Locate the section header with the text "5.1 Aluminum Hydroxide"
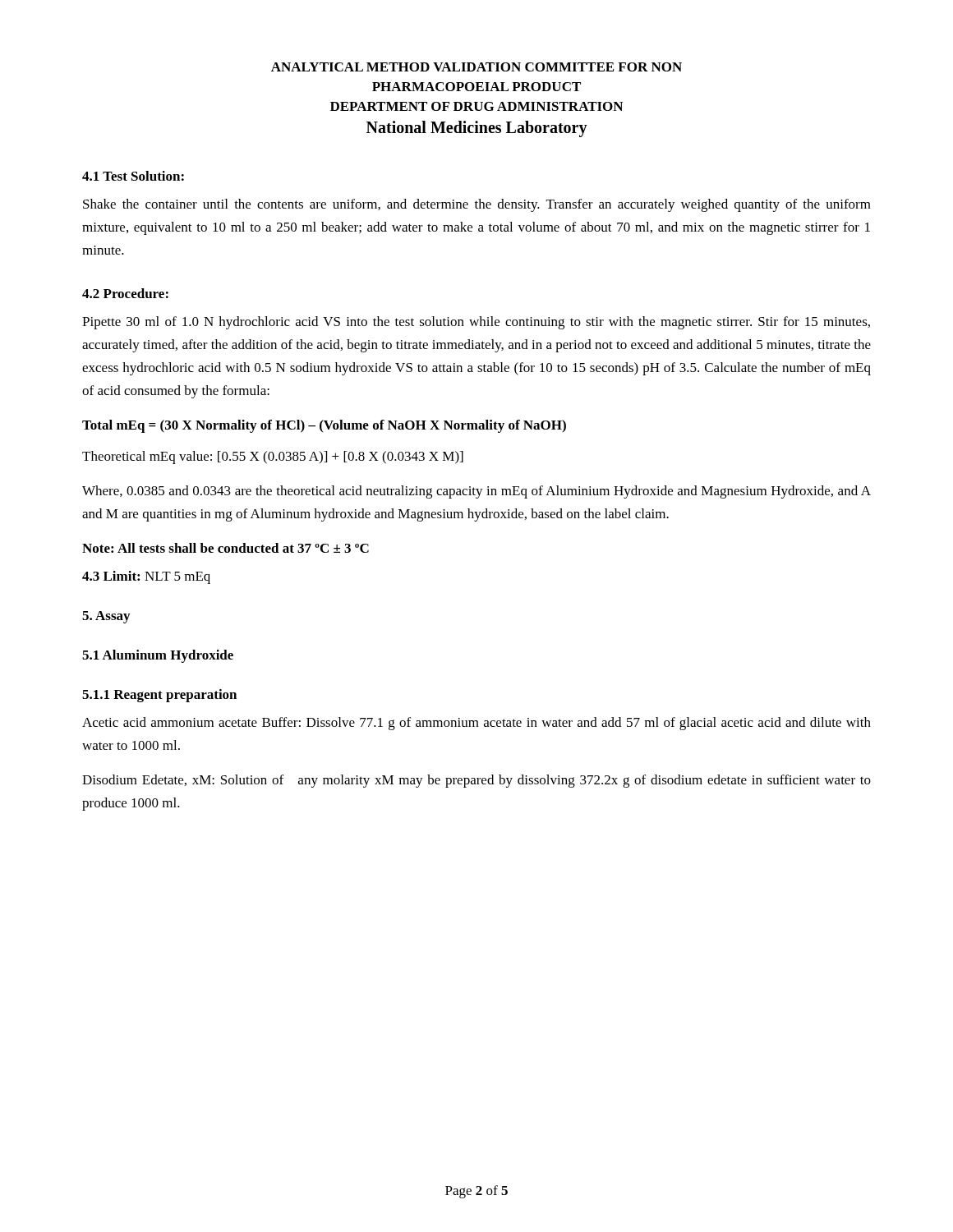 pos(158,655)
